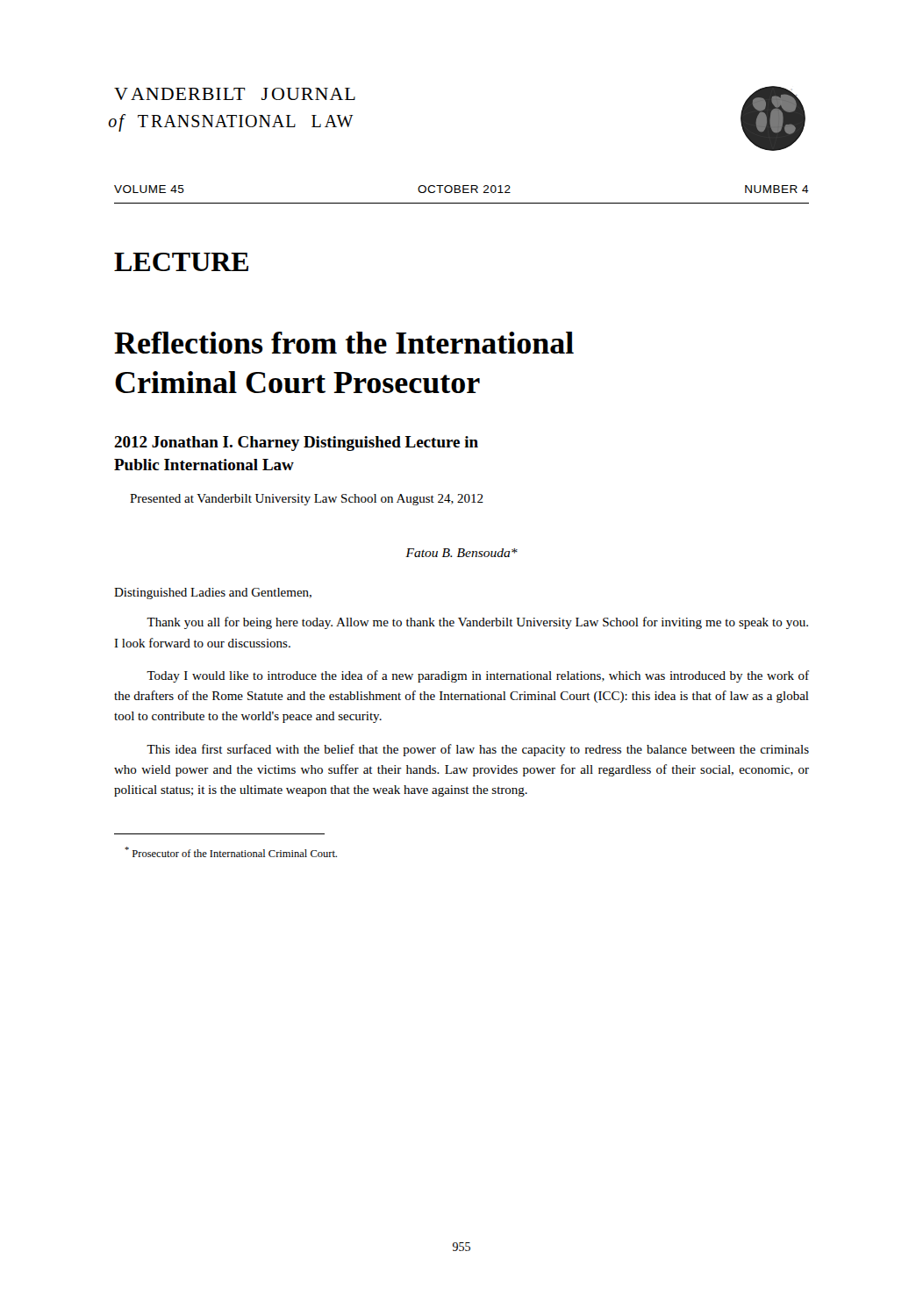Click on the region starting "This idea first surfaced with the"
This screenshot has height=1316, width=923.
[462, 769]
